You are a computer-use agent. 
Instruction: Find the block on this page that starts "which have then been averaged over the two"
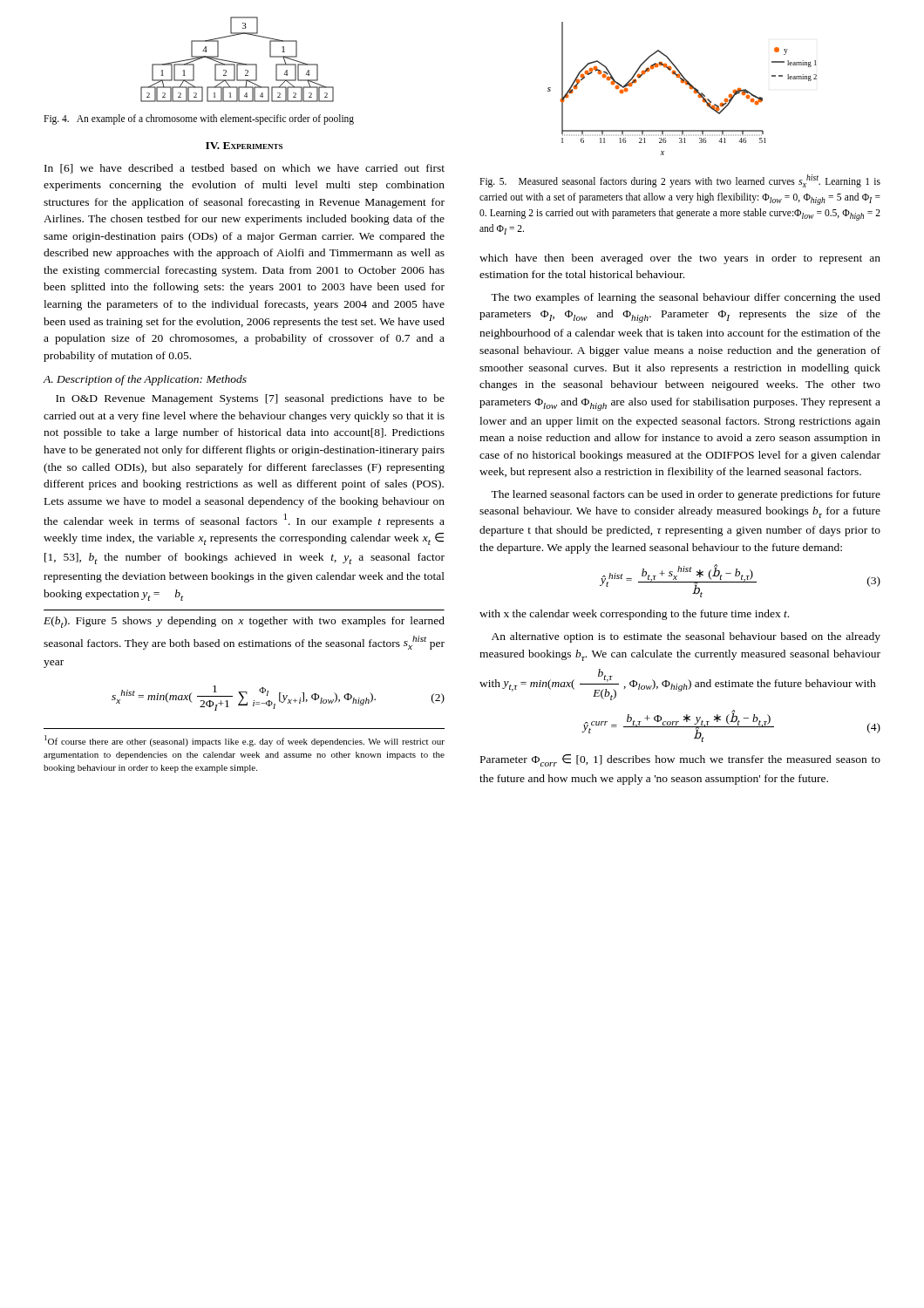tap(680, 403)
